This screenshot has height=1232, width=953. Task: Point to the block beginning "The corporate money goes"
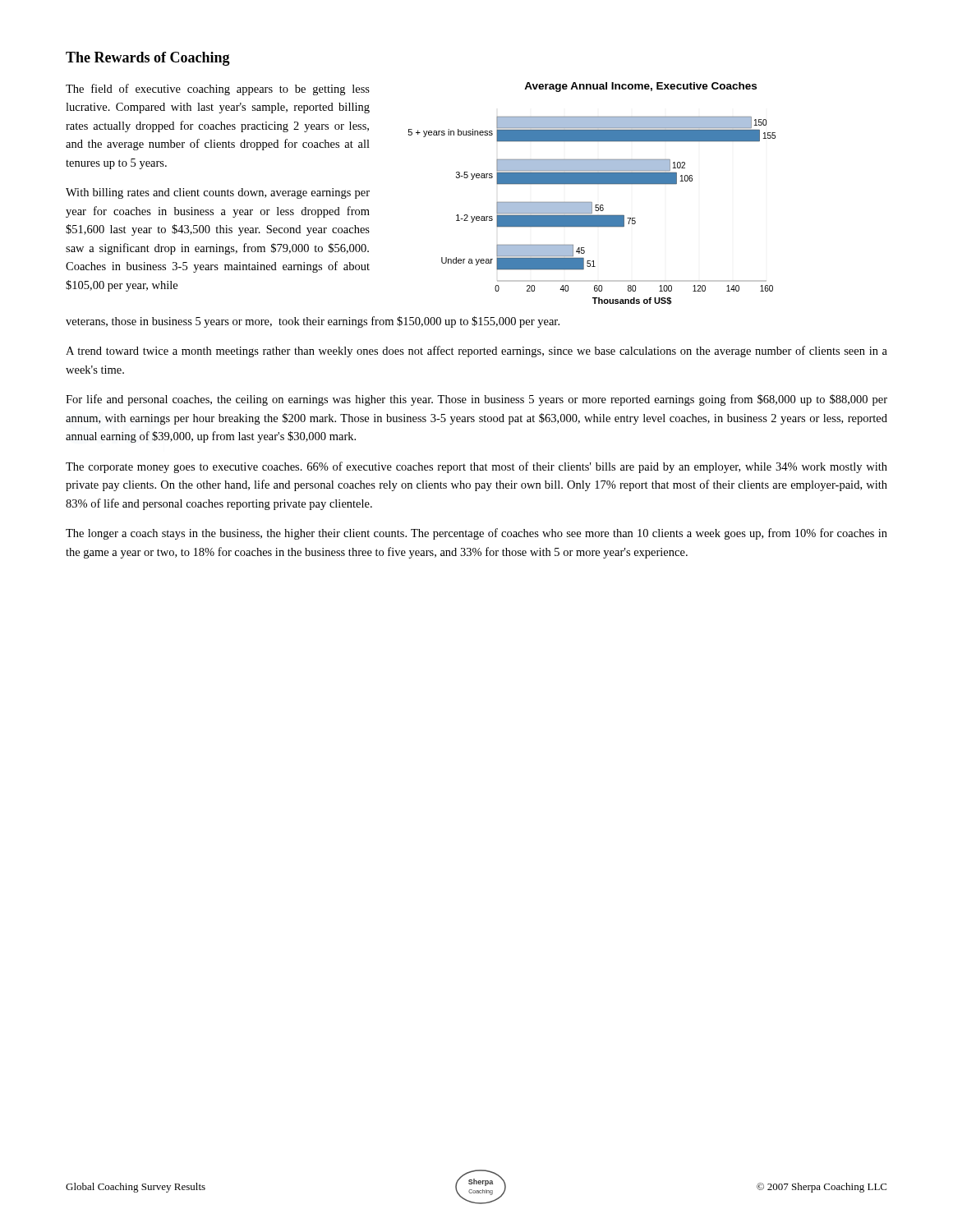(476, 485)
